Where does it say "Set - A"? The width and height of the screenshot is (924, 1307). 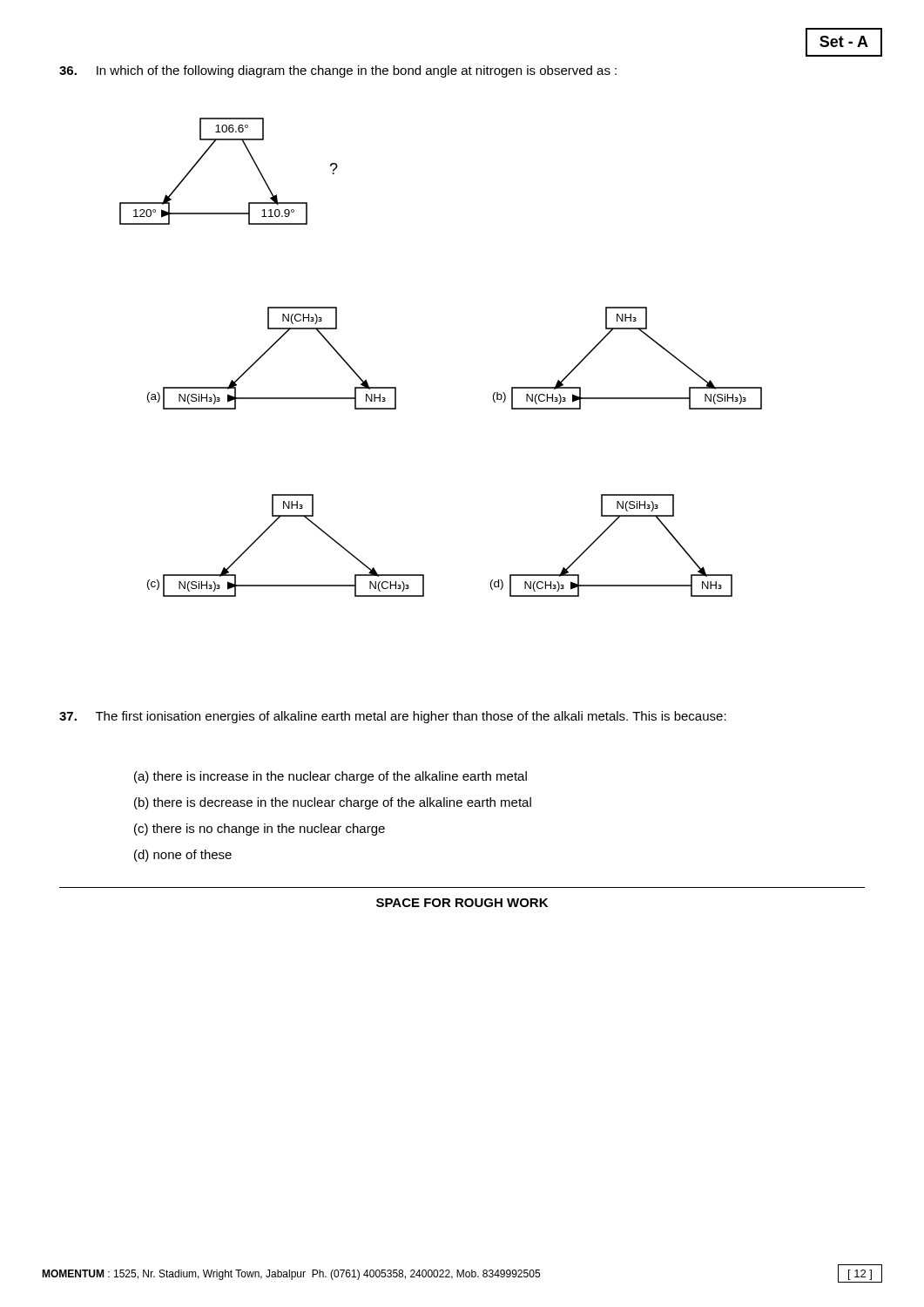[x=844, y=42]
